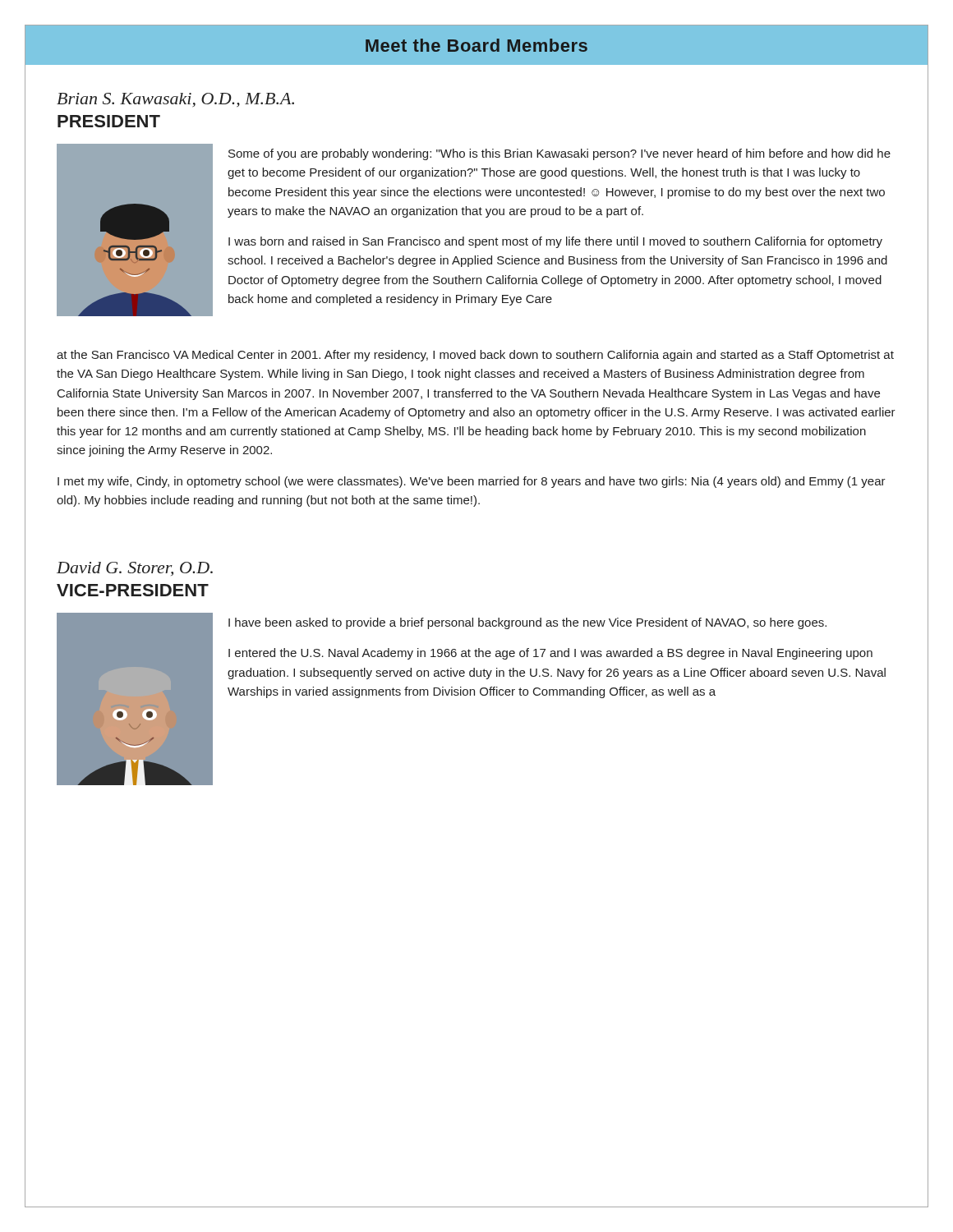Image resolution: width=953 pixels, height=1232 pixels.
Task: Point to the element starting "Meet the Board Members"
Action: pyautogui.click(x=476, y=46)
